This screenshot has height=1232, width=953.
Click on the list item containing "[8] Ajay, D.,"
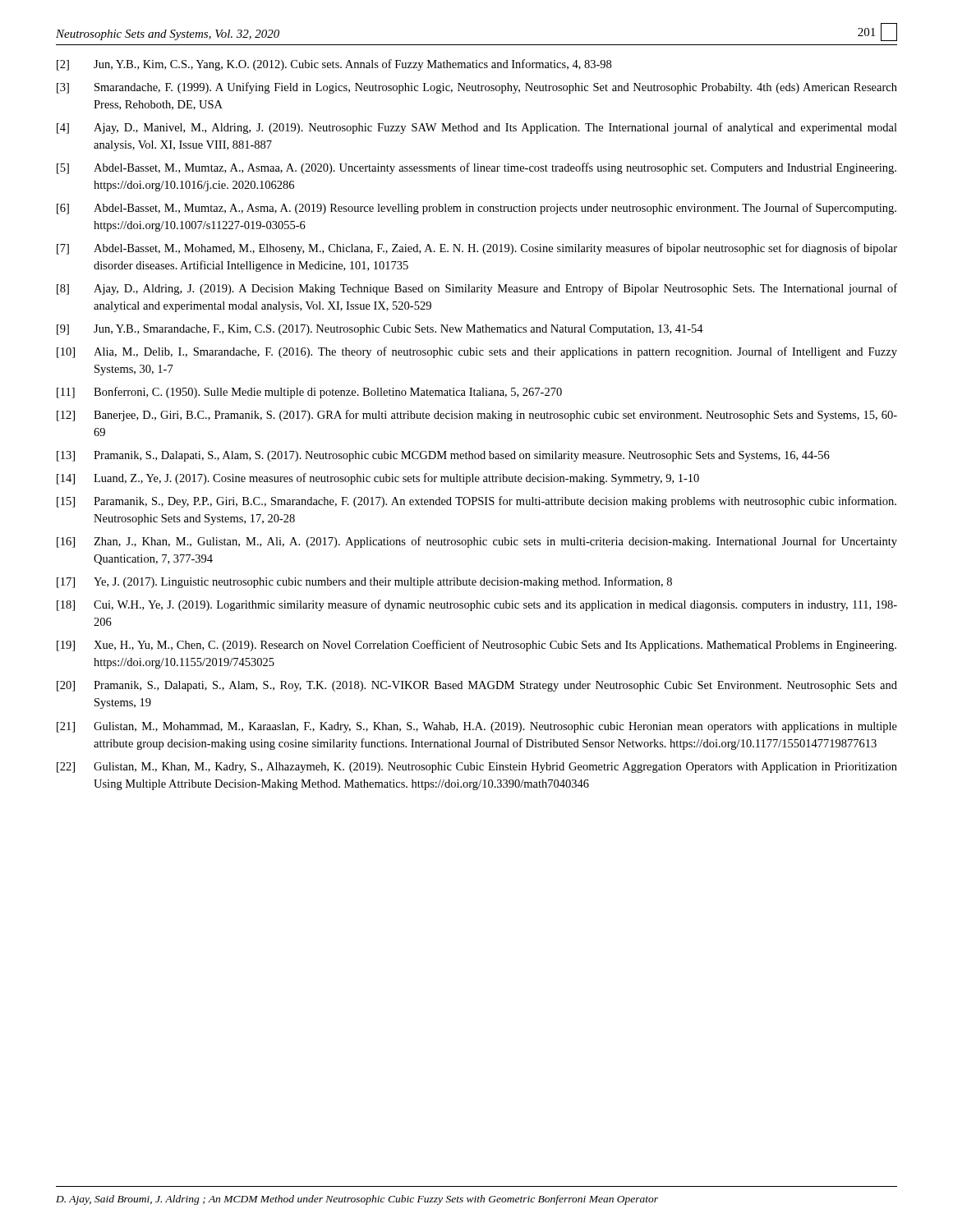[476, 297]
